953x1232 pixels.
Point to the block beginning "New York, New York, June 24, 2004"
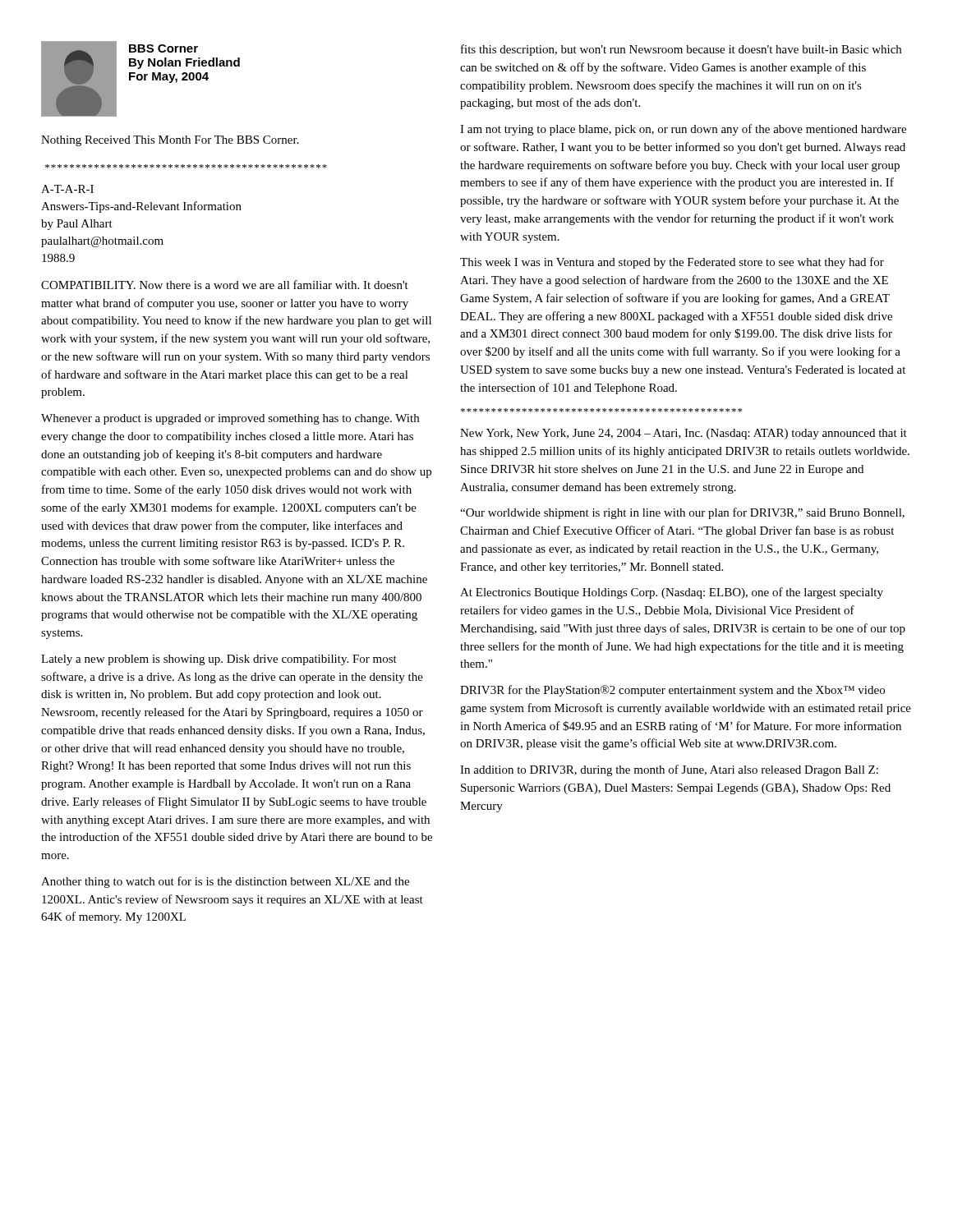686,461
